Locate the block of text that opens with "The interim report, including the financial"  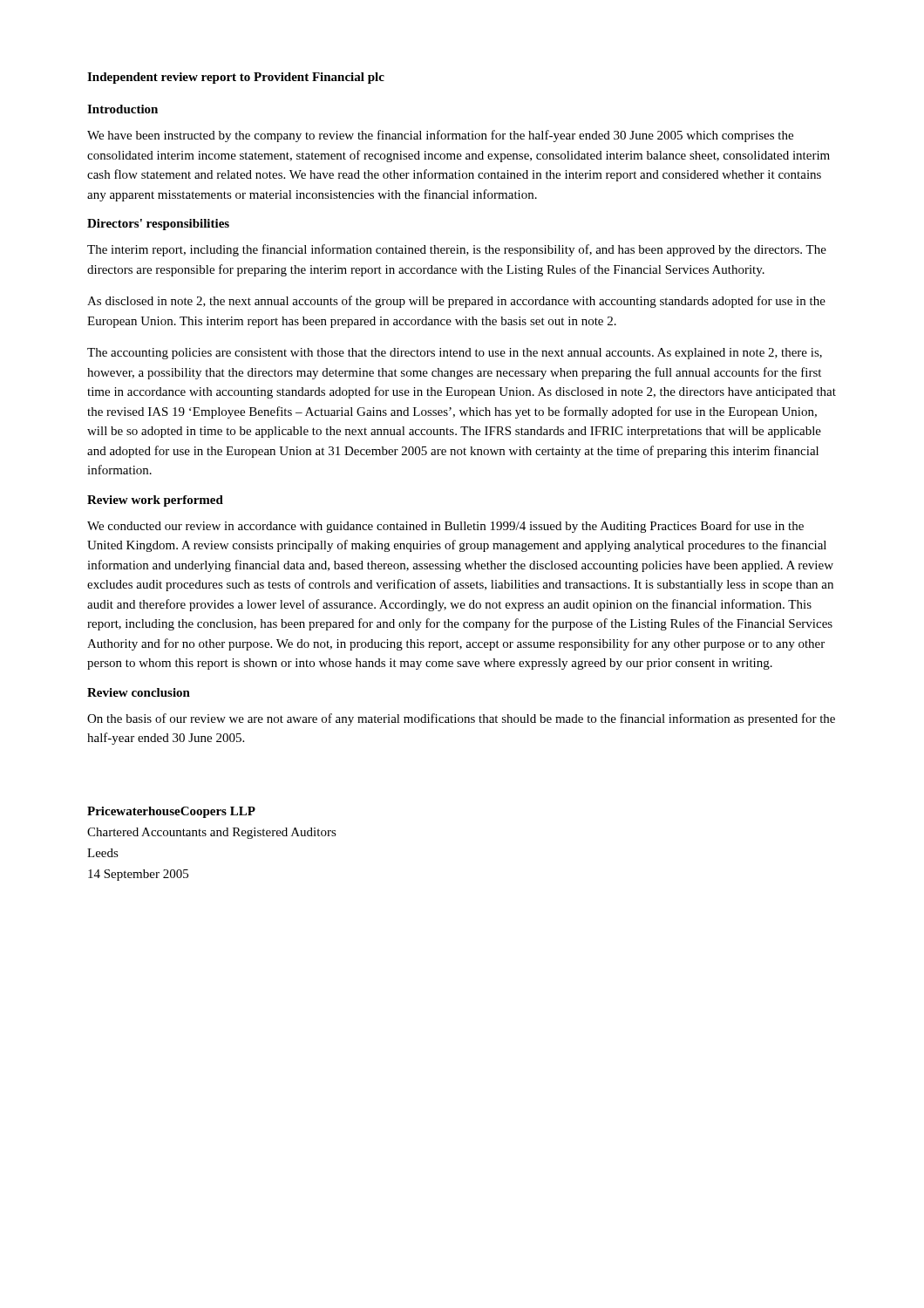coord(457,259)
